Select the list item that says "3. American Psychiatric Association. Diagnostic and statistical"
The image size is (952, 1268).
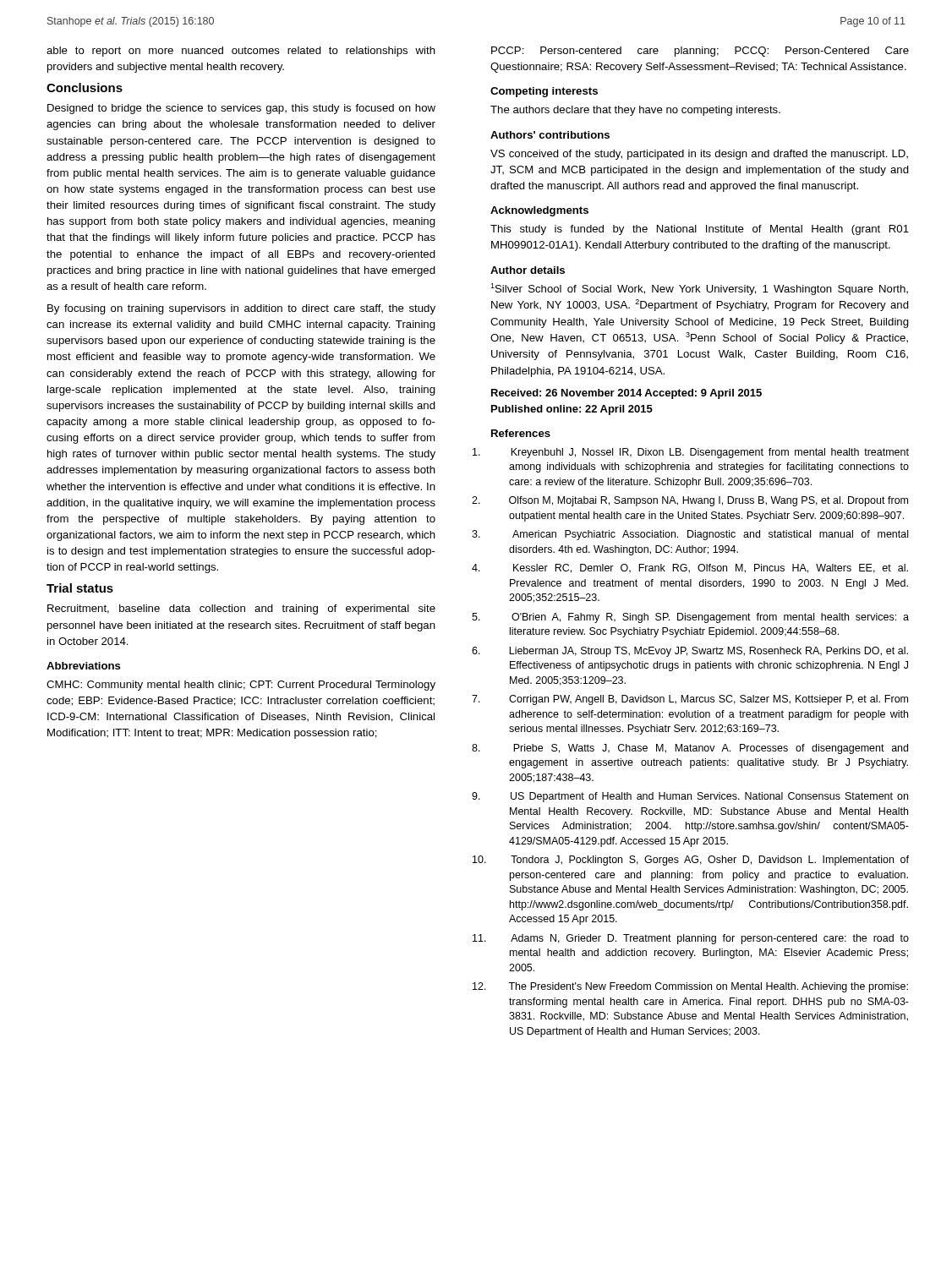pos(700,542)
